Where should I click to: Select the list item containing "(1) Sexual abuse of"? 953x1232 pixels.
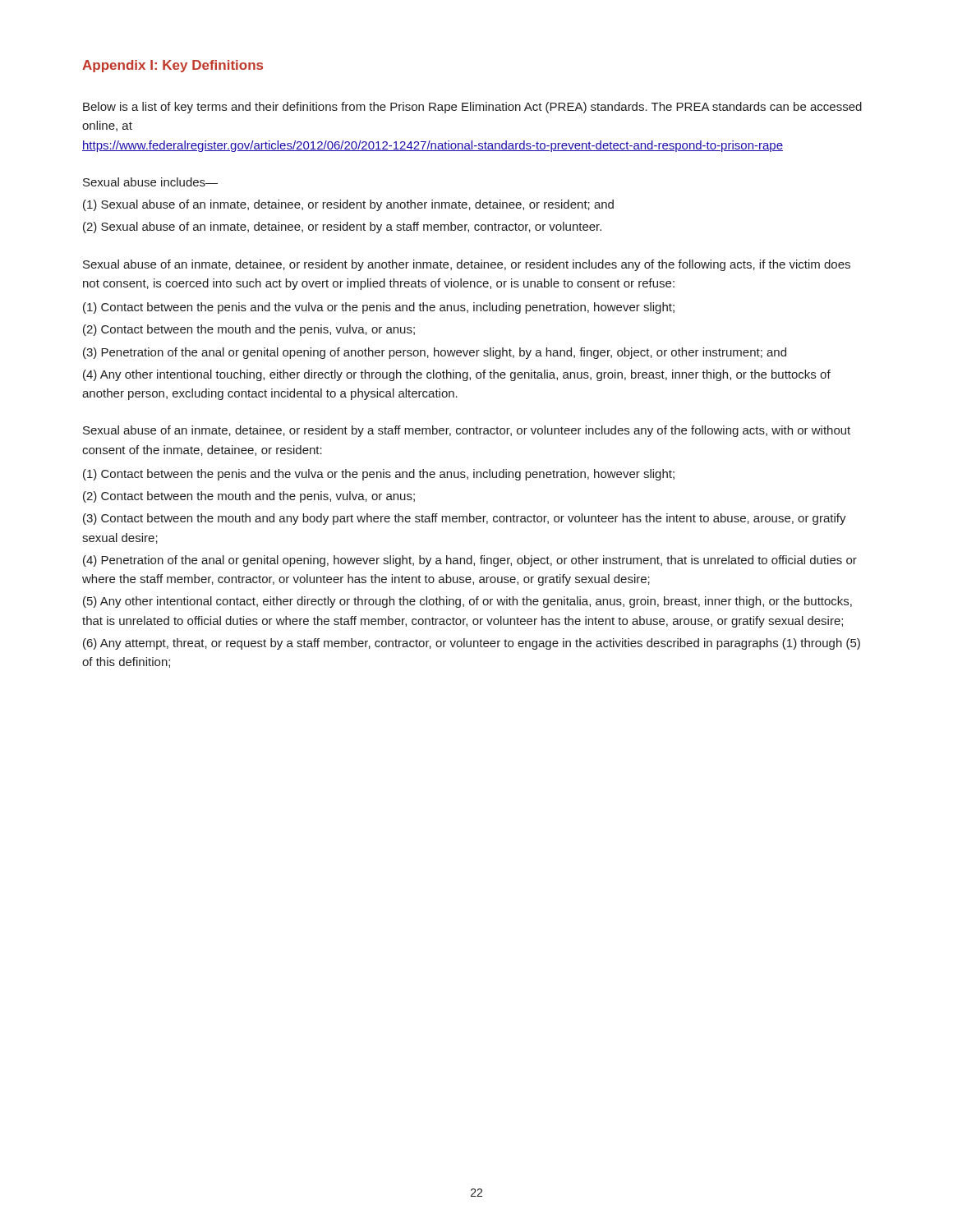(x=348, y=204)
